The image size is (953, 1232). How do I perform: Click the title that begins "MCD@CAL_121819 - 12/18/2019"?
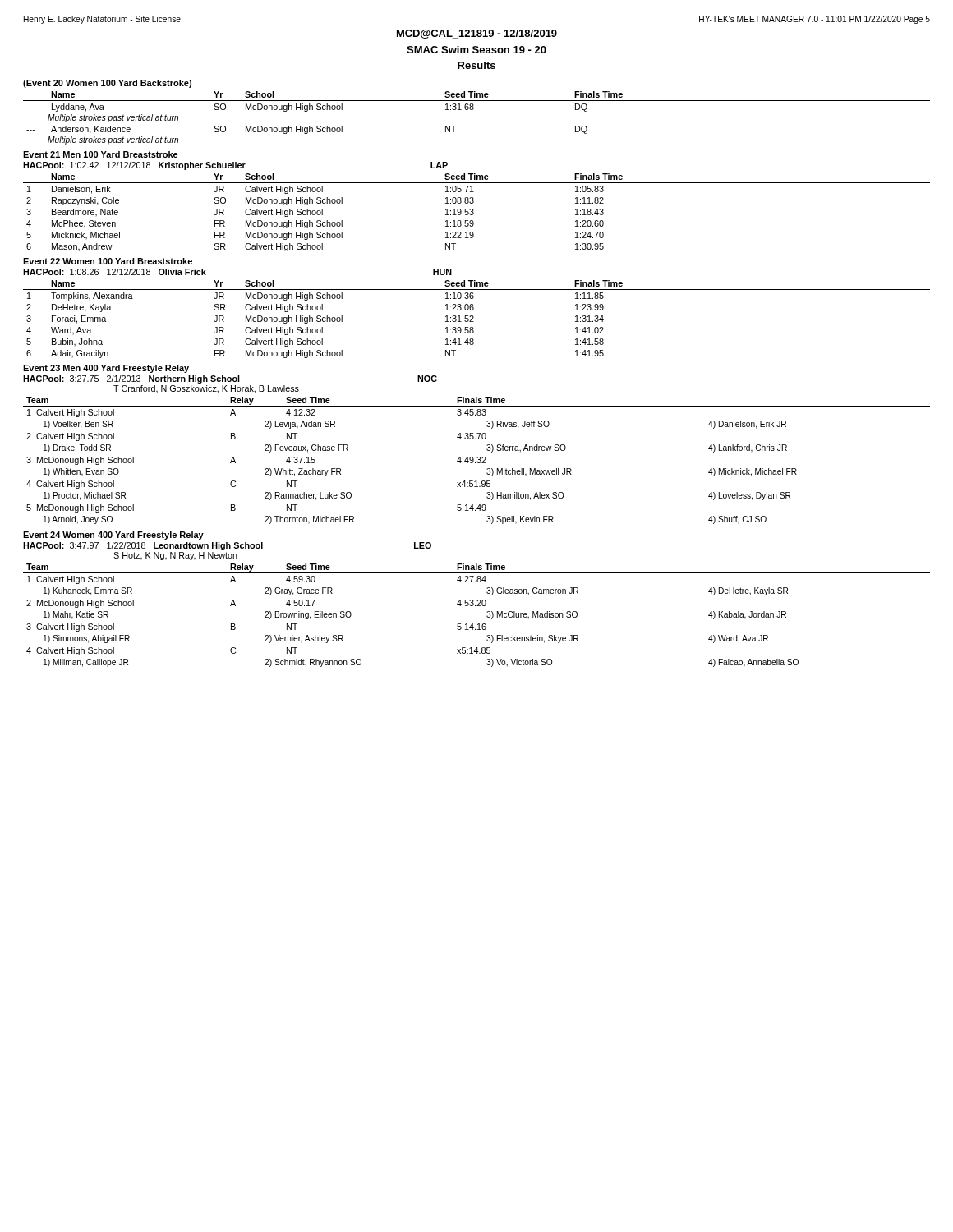point(476,49)
